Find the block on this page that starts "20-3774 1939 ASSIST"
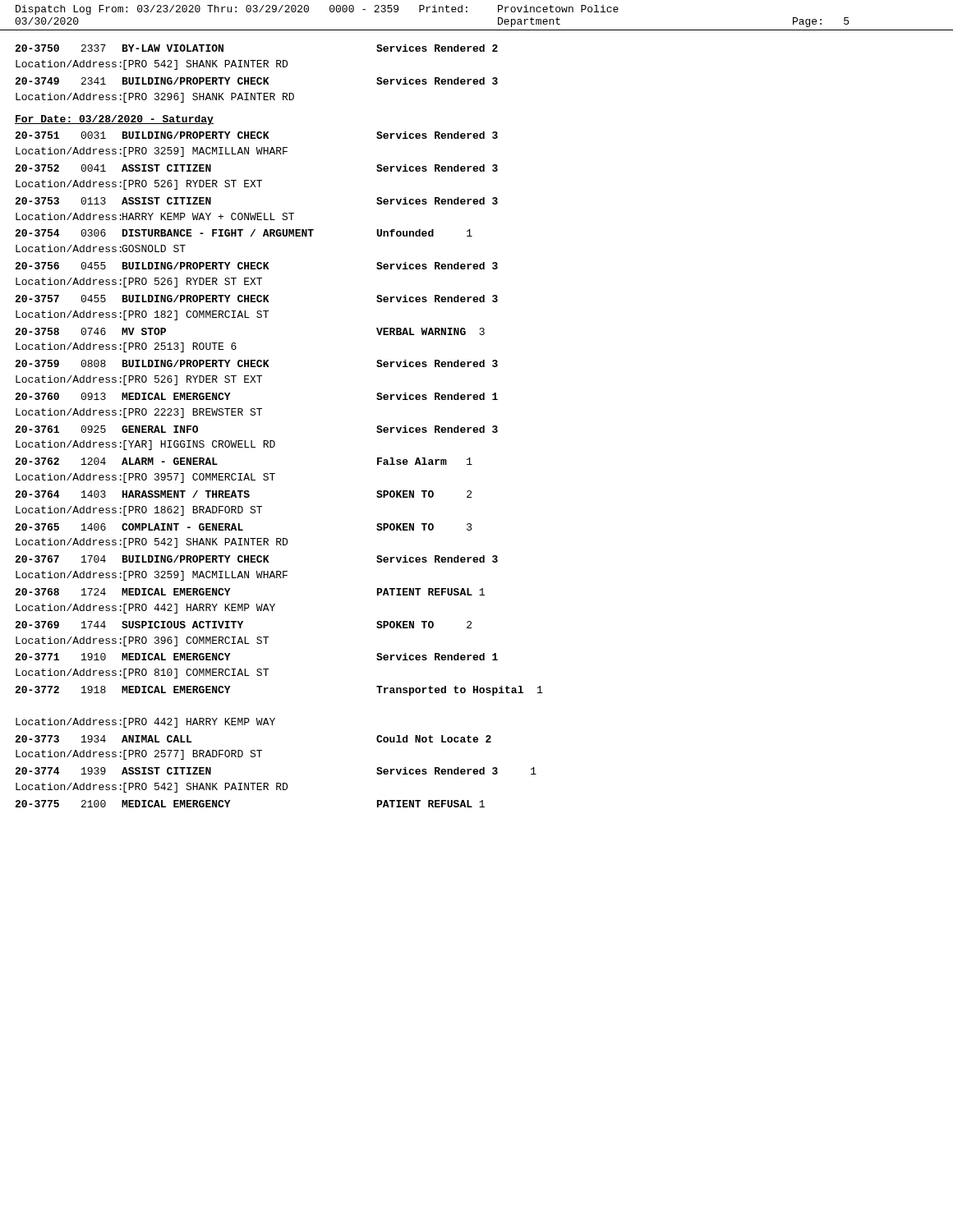This screenshot has width=953, height=1232. [x=476, y=780]
